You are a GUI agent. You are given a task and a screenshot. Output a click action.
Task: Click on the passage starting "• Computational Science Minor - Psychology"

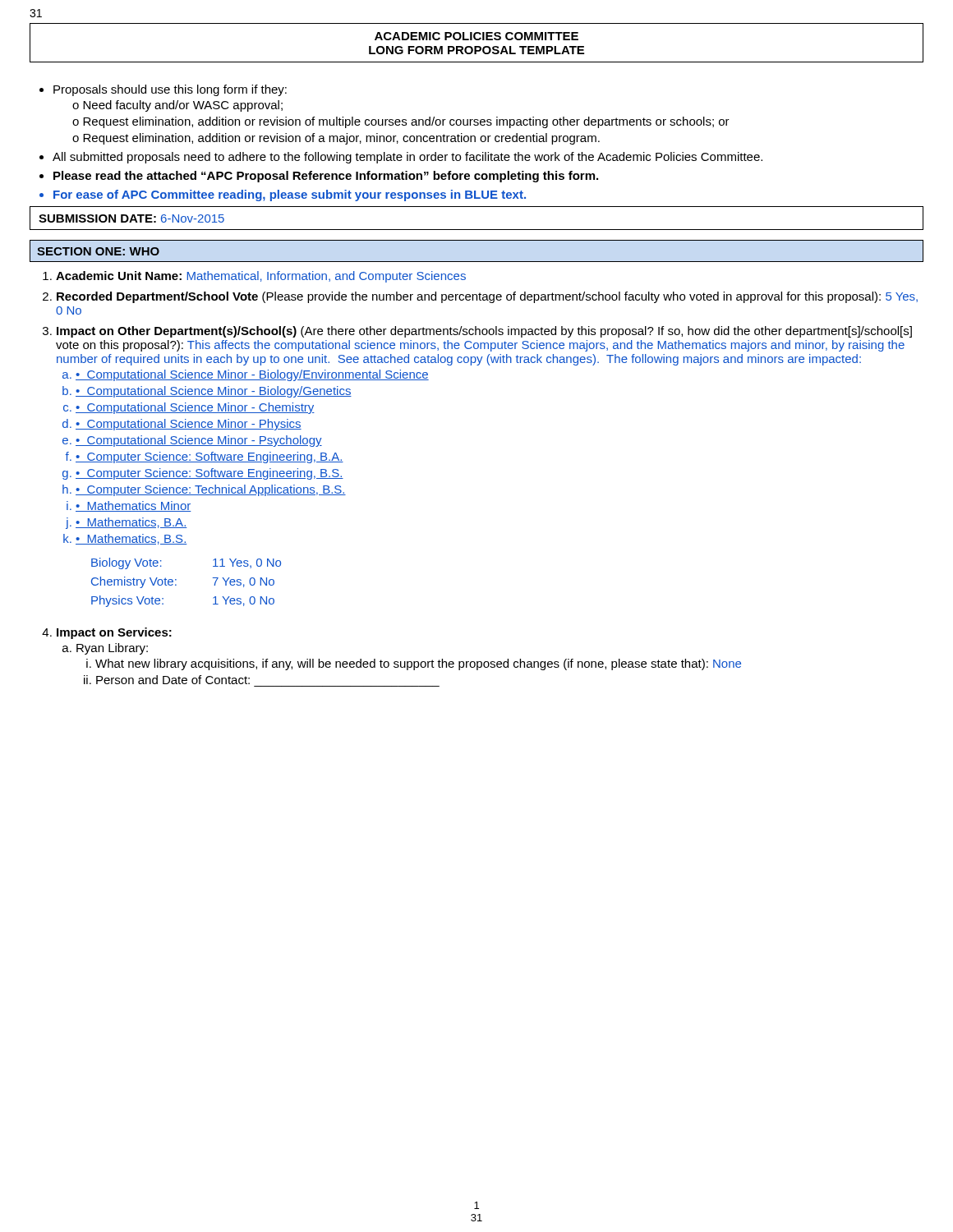199,440
